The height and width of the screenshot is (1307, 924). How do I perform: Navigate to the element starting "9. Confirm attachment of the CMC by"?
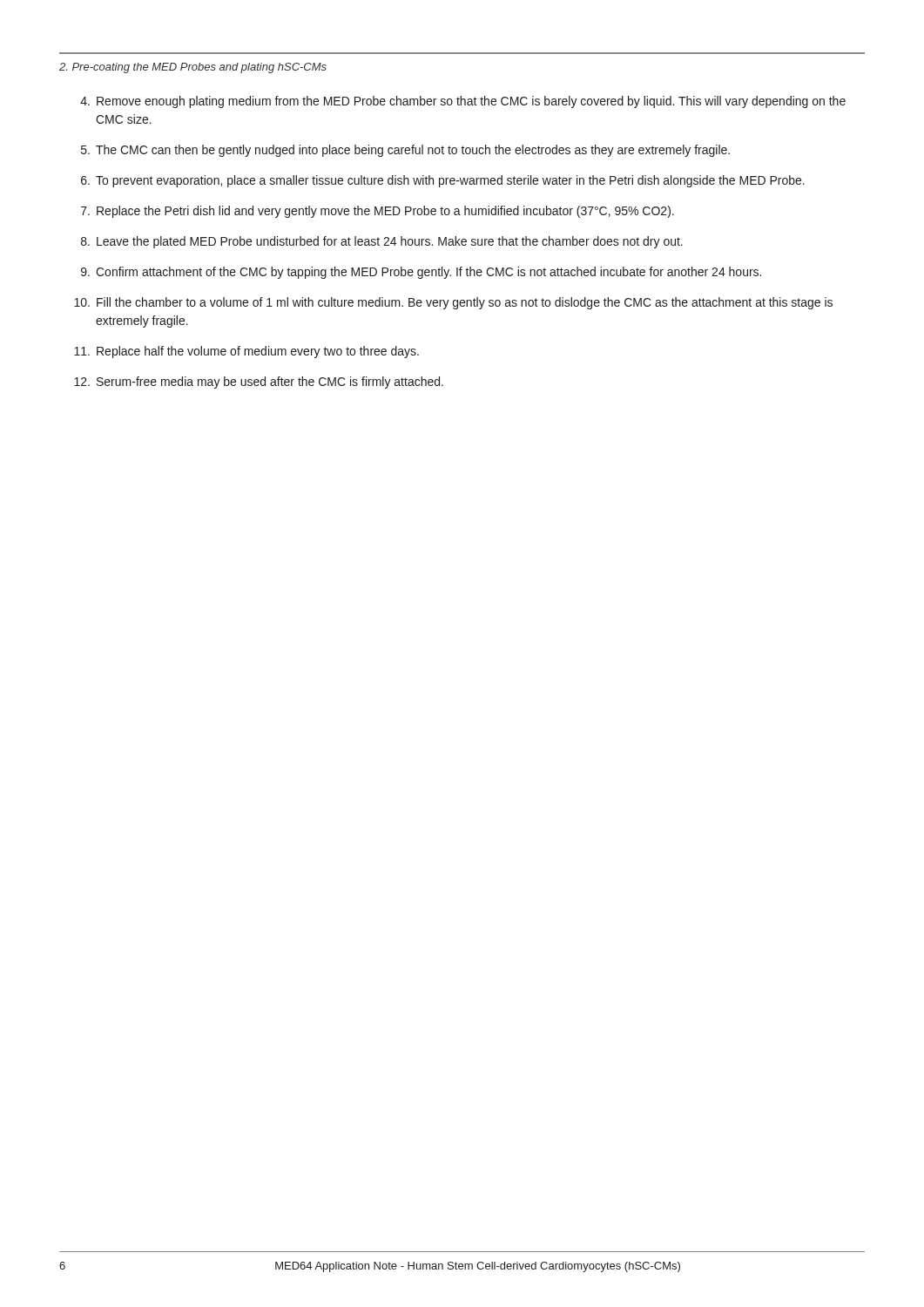(462, 272)
